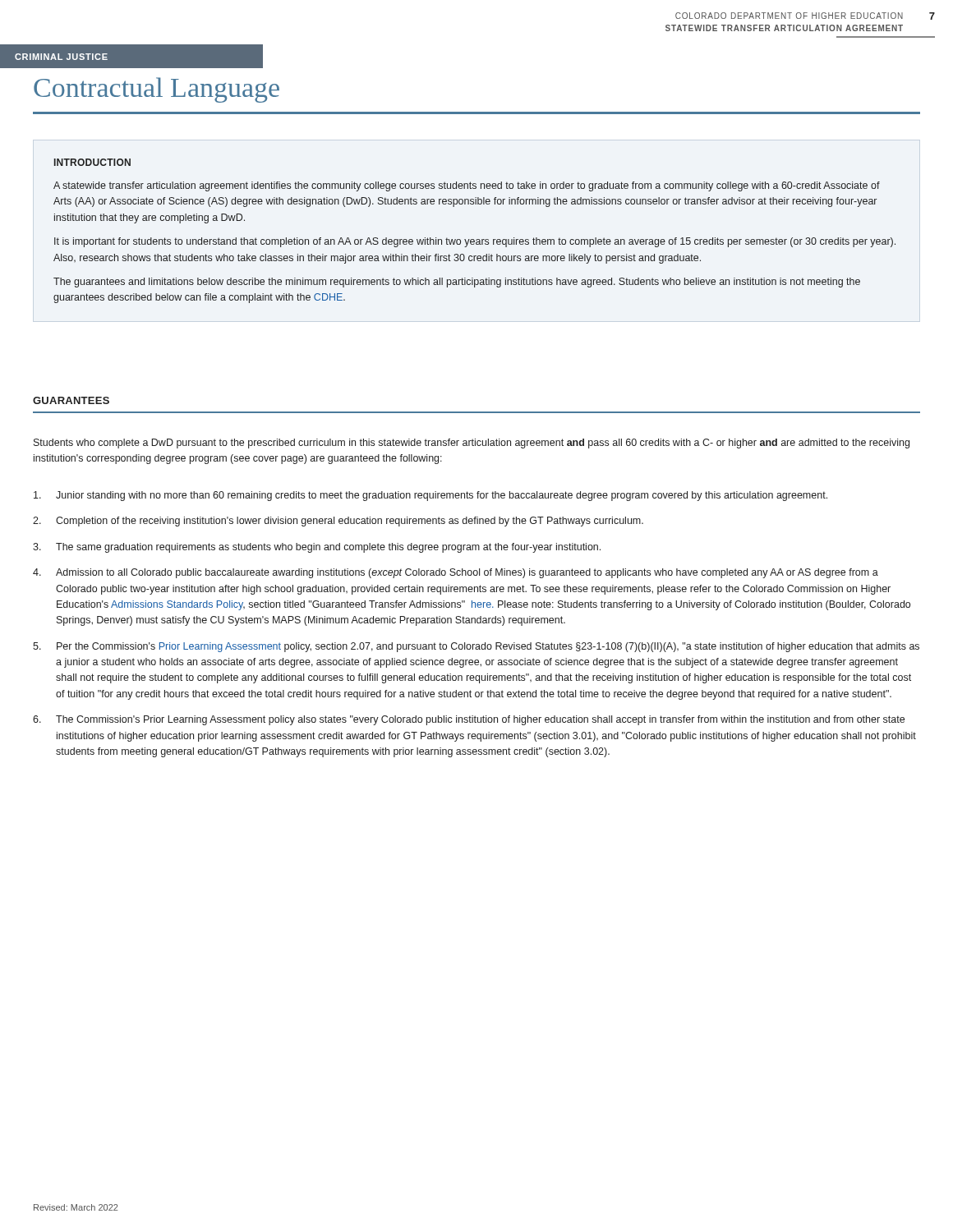953x1232 pixels.
Task: Find the list item containing "Junior standing with no more than 60 remaining"
Action: click(476, 496)
